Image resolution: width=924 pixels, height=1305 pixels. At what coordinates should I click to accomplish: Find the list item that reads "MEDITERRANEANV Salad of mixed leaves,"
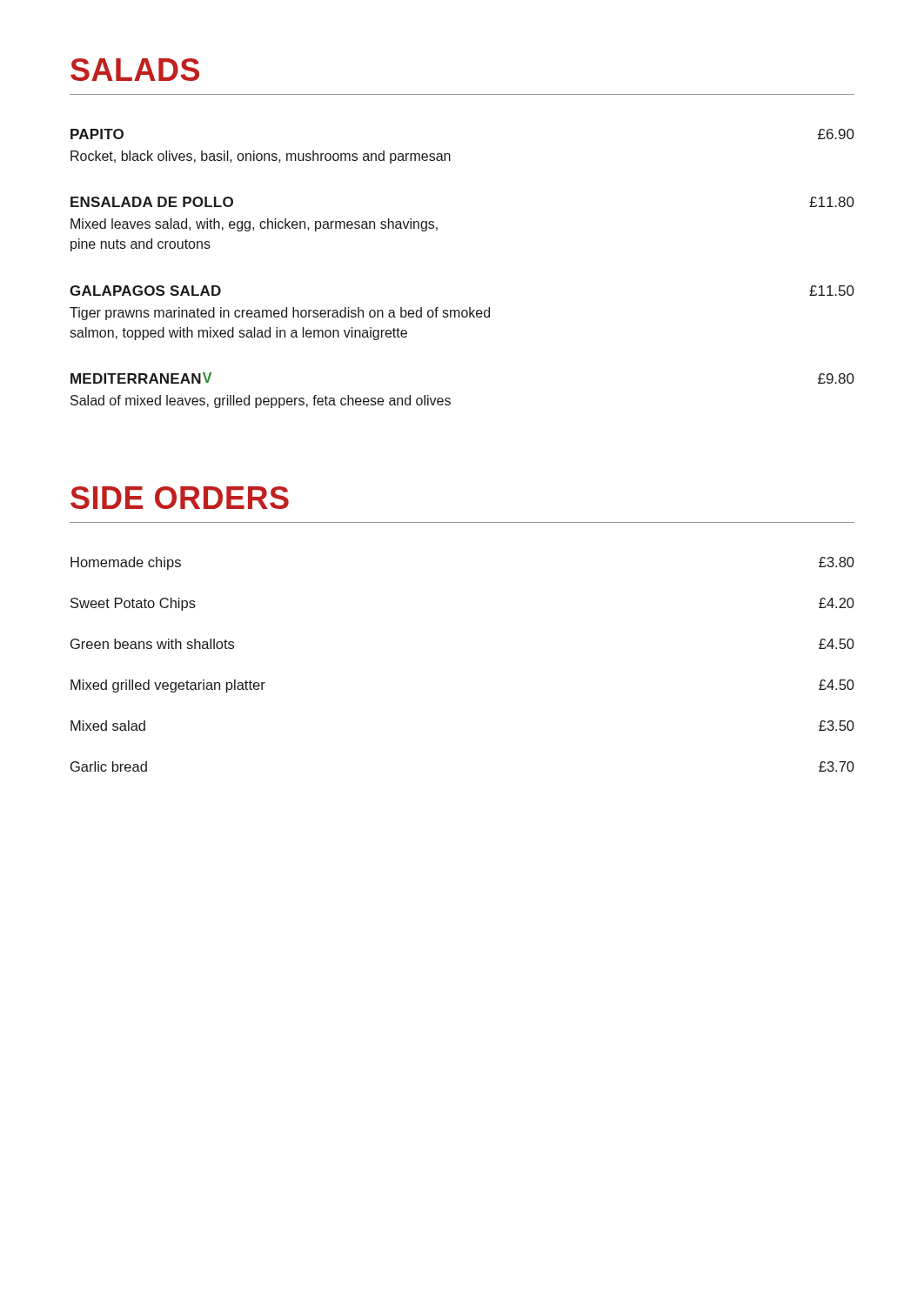pos(143,379)
